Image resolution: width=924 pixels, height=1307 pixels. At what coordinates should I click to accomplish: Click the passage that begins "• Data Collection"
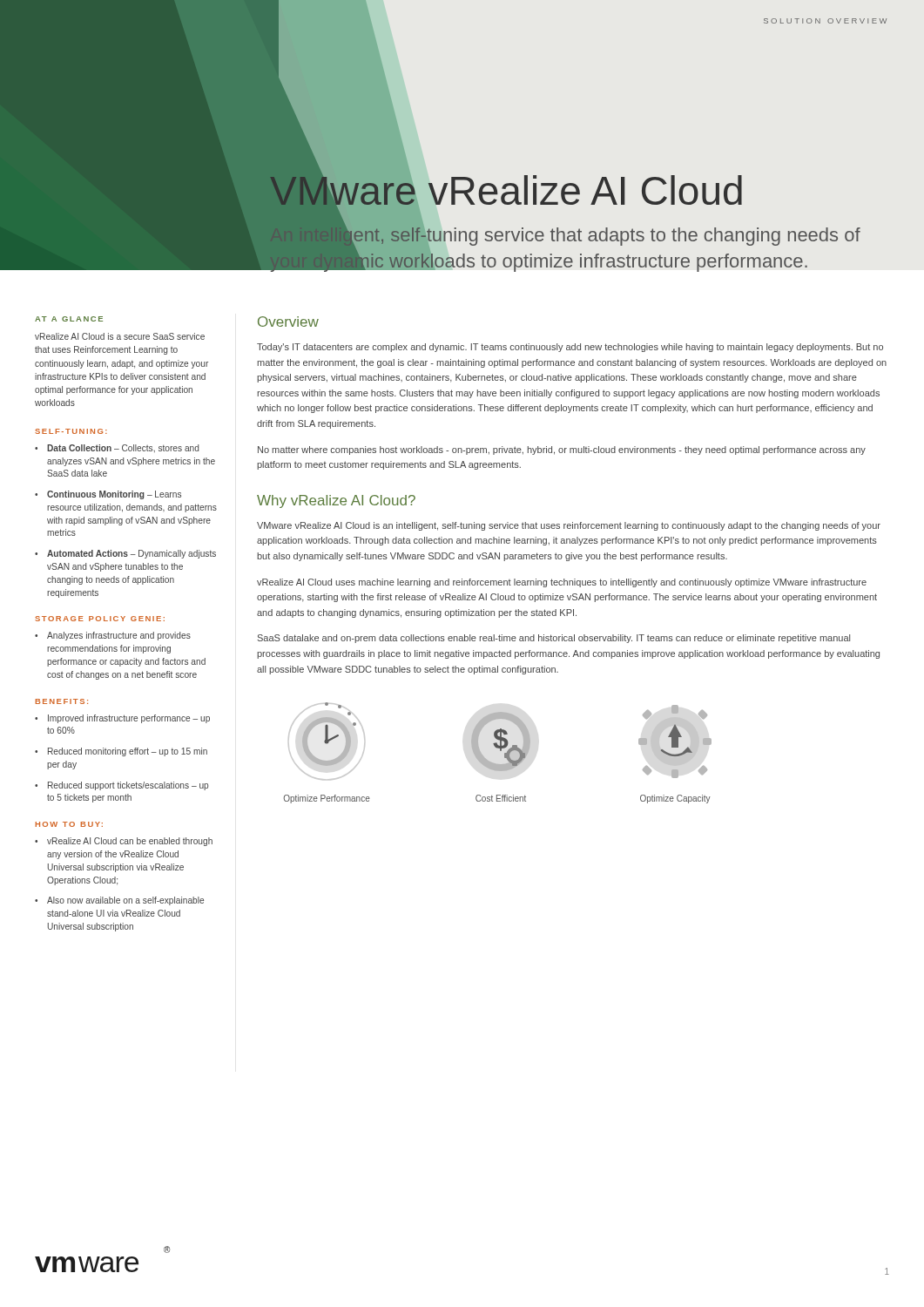click(x=125, y=461)
